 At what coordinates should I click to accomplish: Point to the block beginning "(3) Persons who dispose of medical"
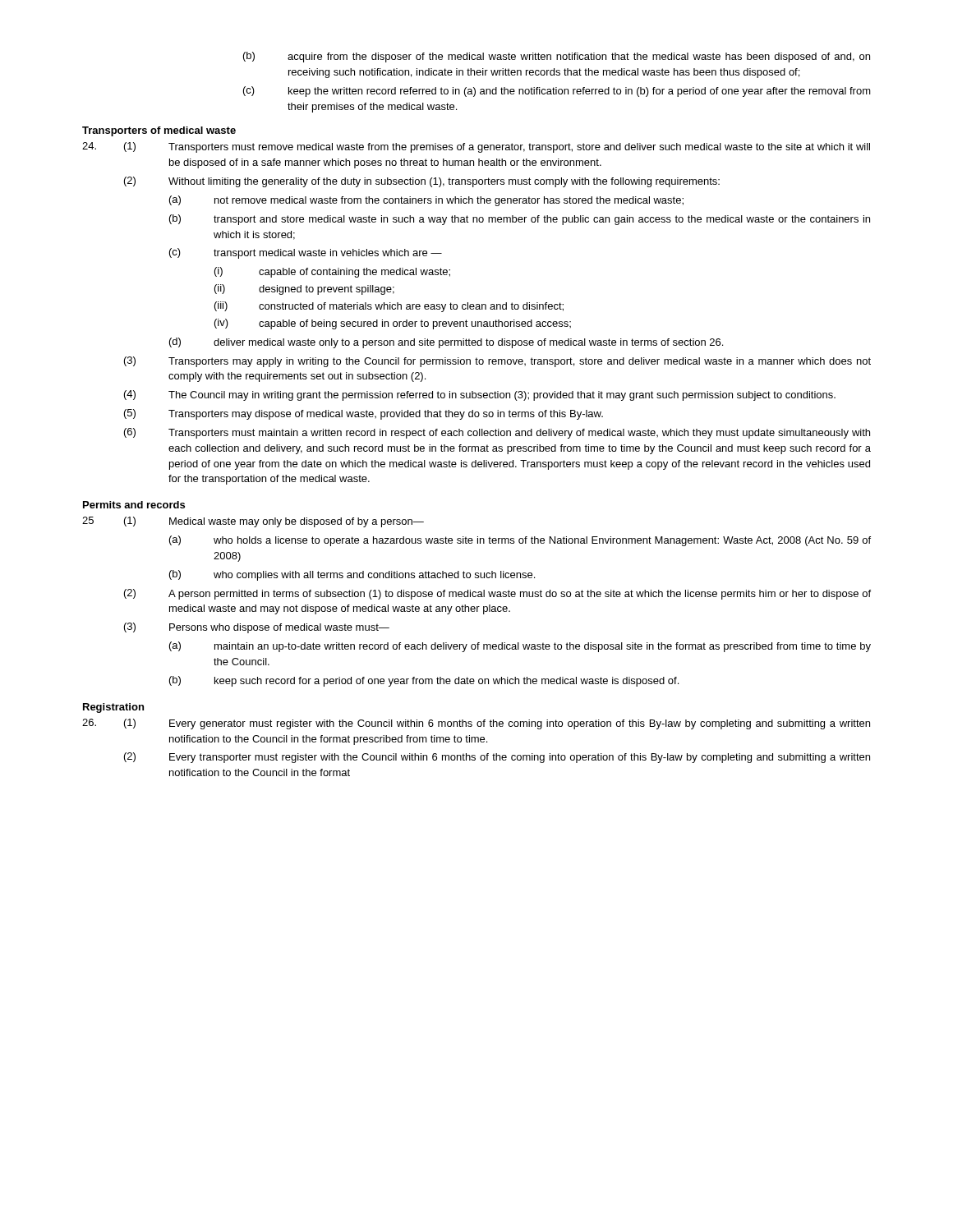[257, 628]
